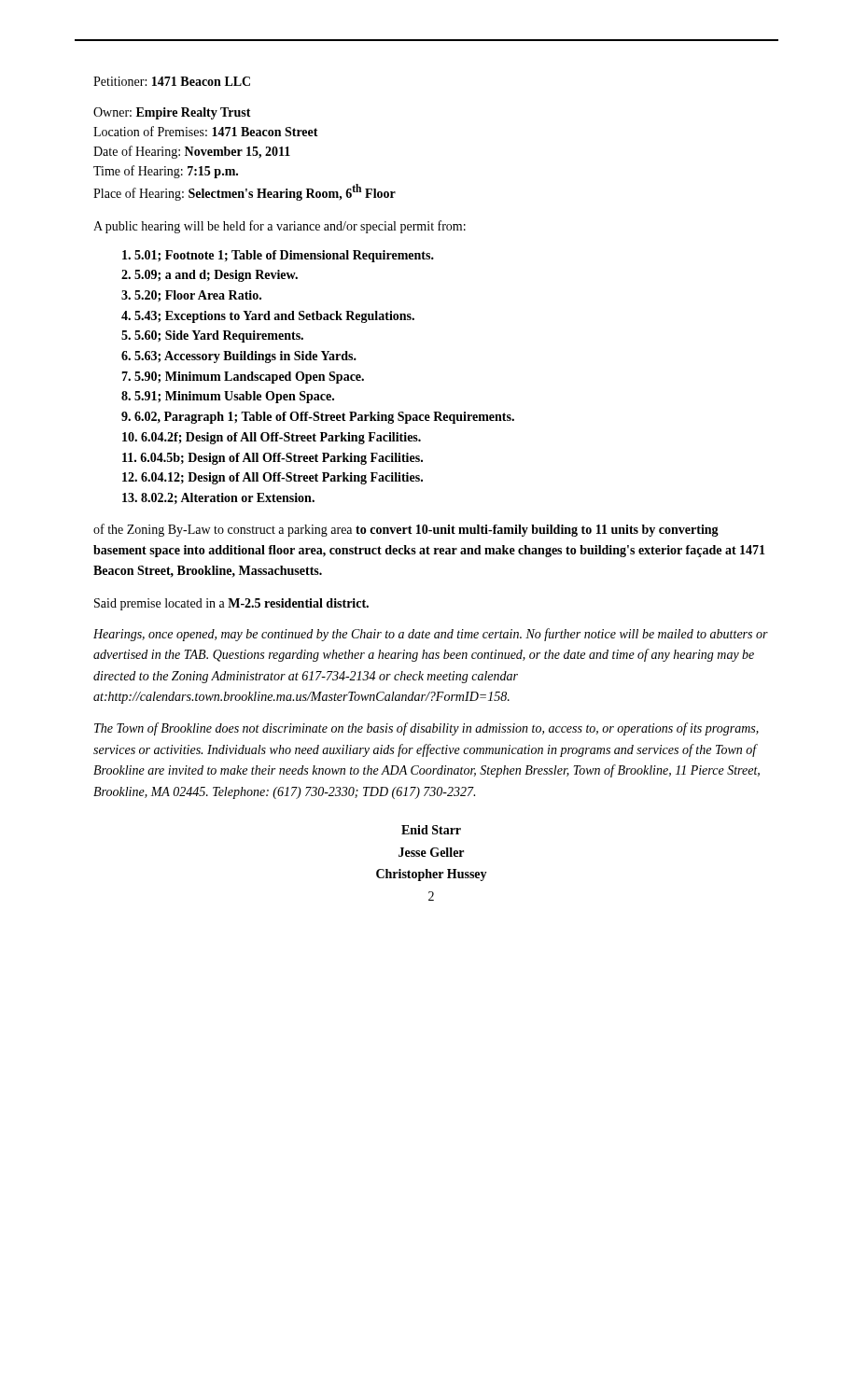Locate the text "Petitioner: 1471 Beacon LLC"
The height and width of the screenshot is (1400, 853).
172,82
